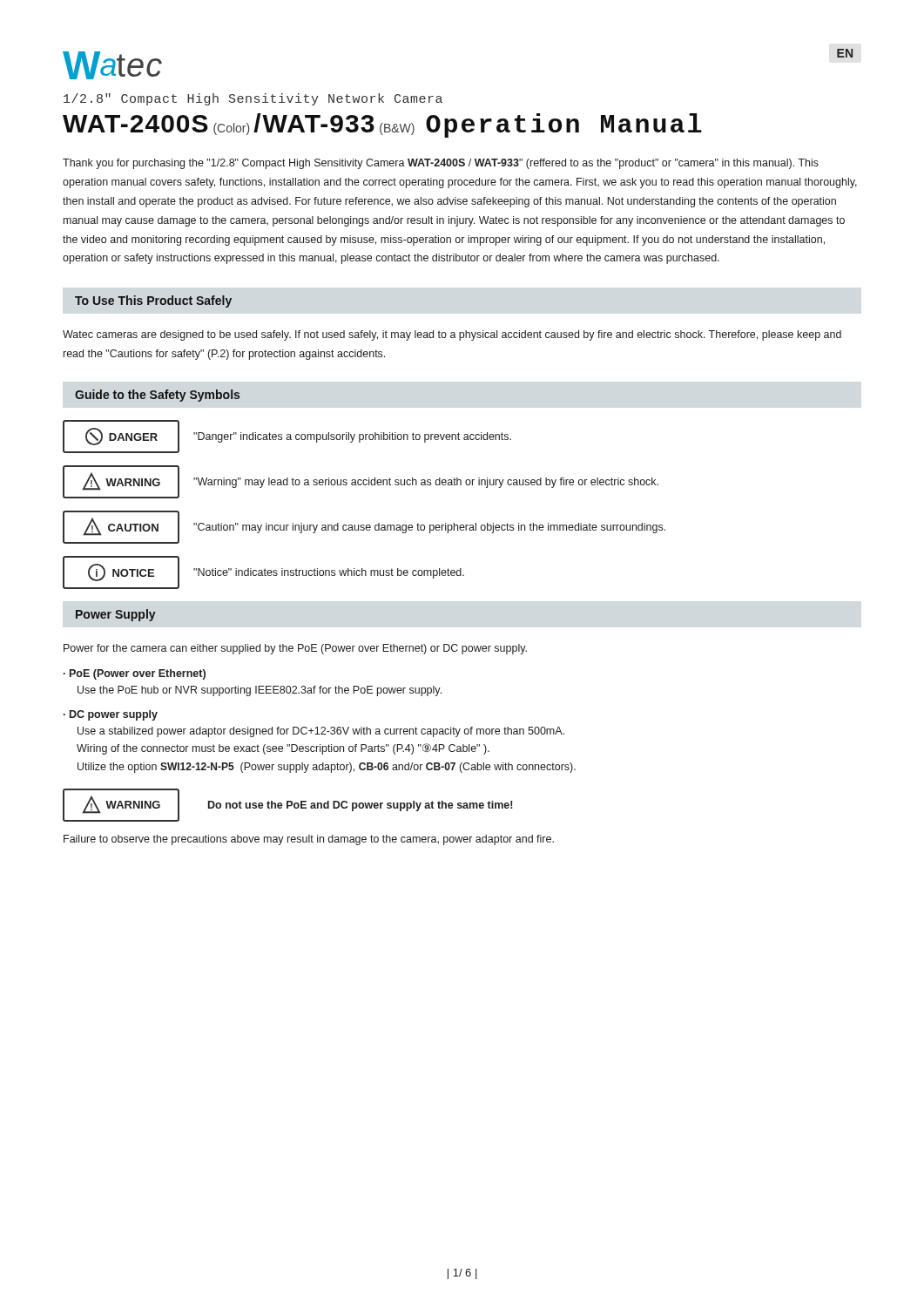Find the element starting "Watec cameras are"
Viewport: 924px width, 1307px height.
tap(452, 344)
